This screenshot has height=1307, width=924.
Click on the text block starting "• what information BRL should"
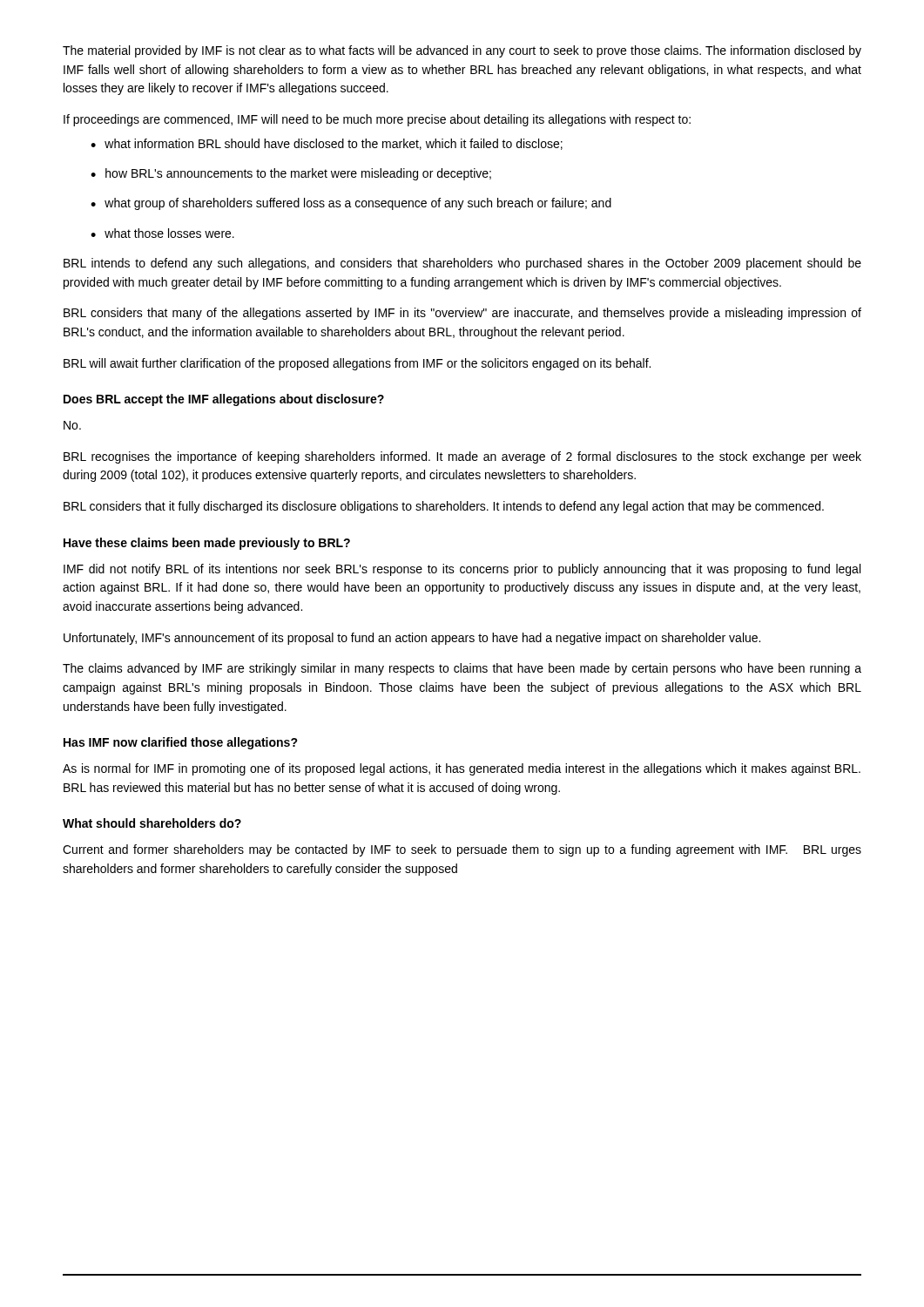[476, 145]
